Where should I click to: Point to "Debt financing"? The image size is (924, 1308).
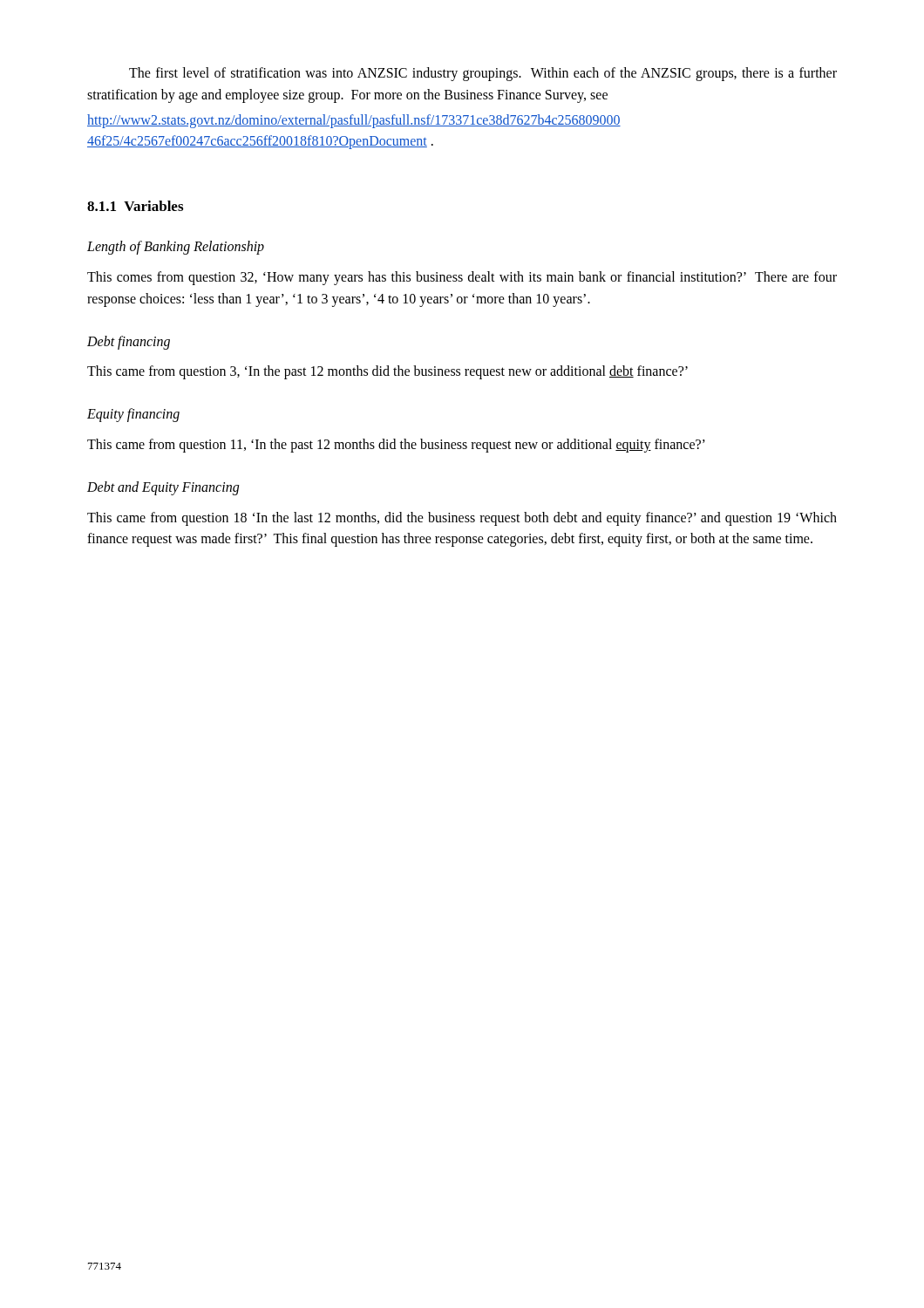click(x=129, y=341)
